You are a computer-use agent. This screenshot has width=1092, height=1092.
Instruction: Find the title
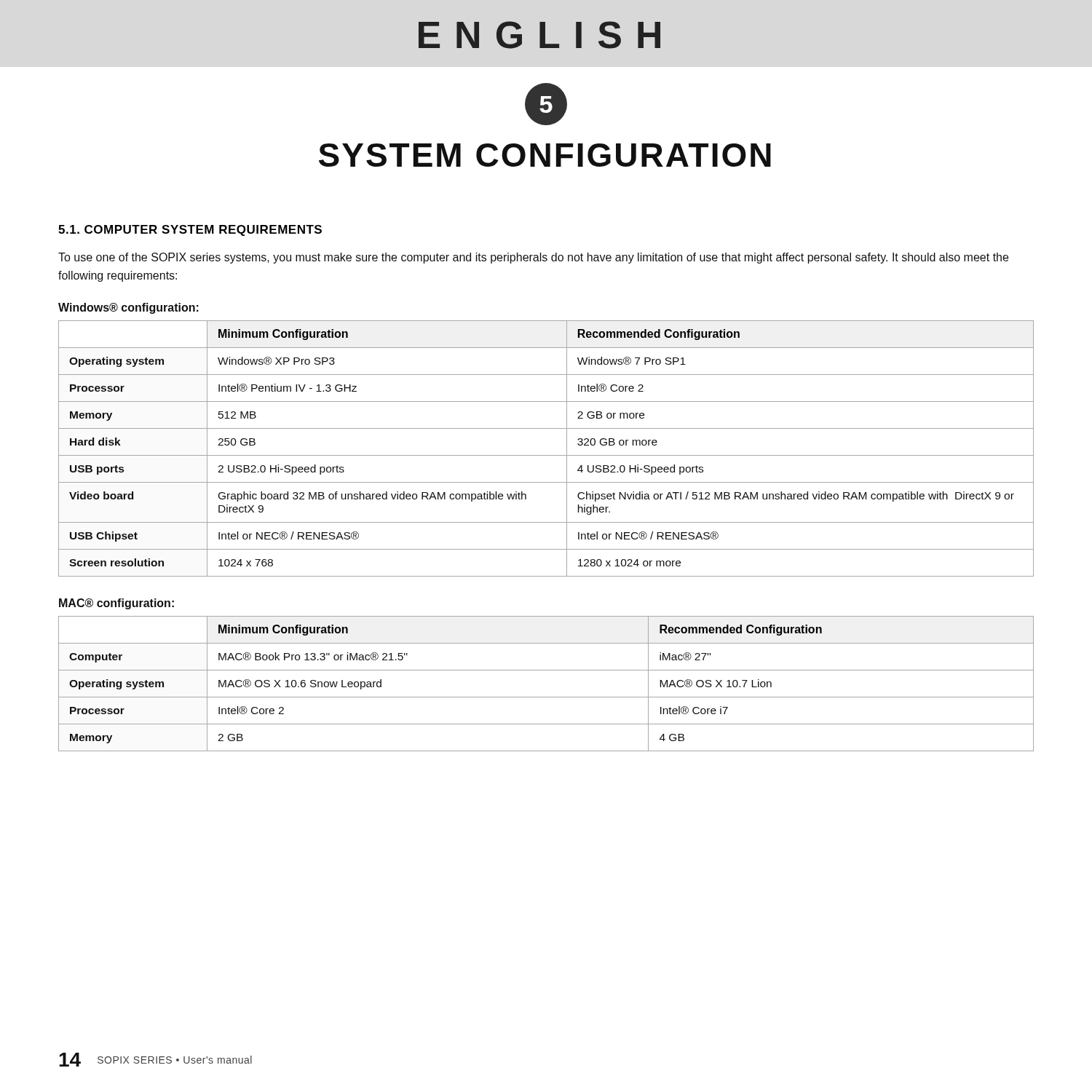click(546, 129)
